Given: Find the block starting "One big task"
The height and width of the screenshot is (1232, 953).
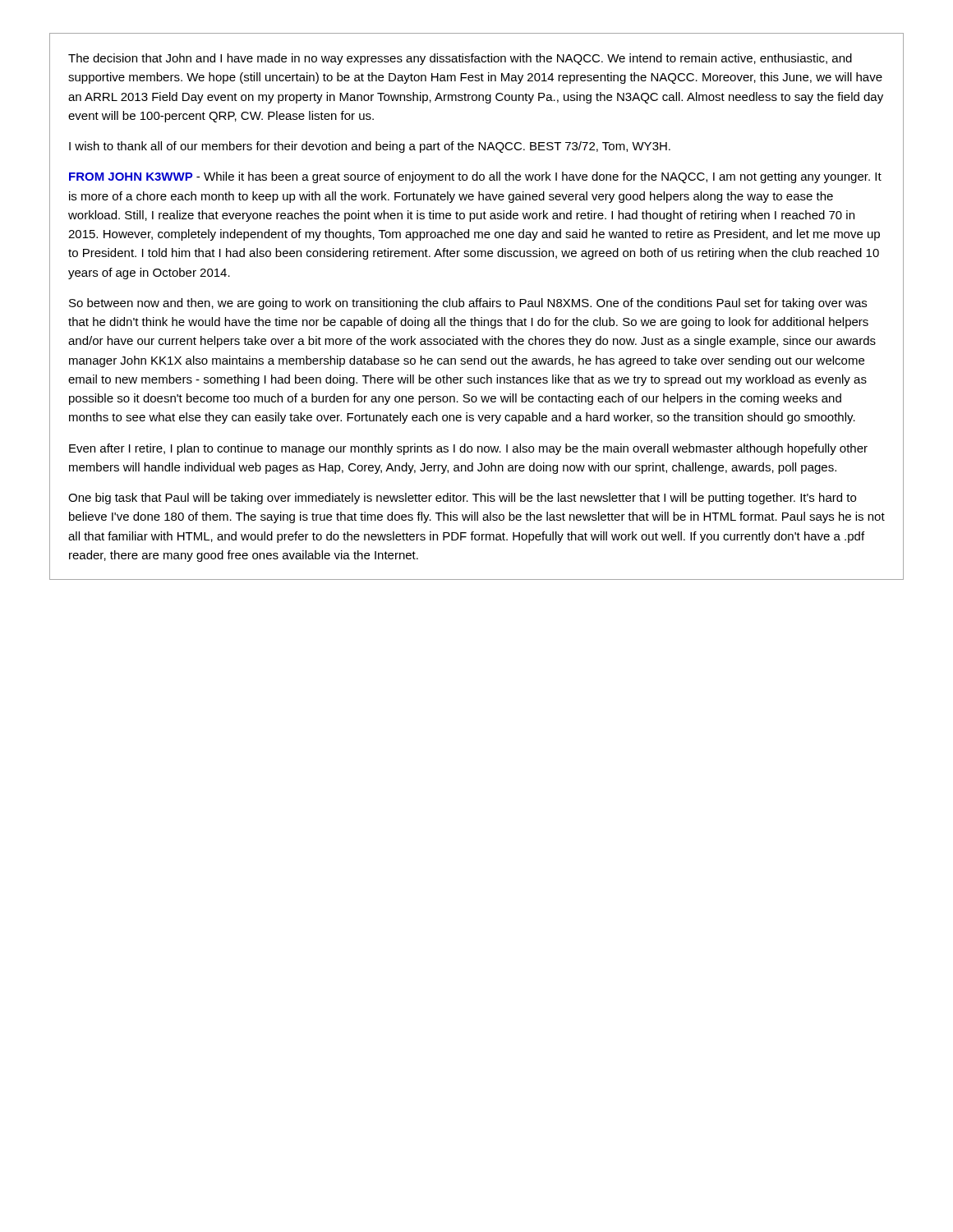Looking at the screenshot, I should 476,526.
